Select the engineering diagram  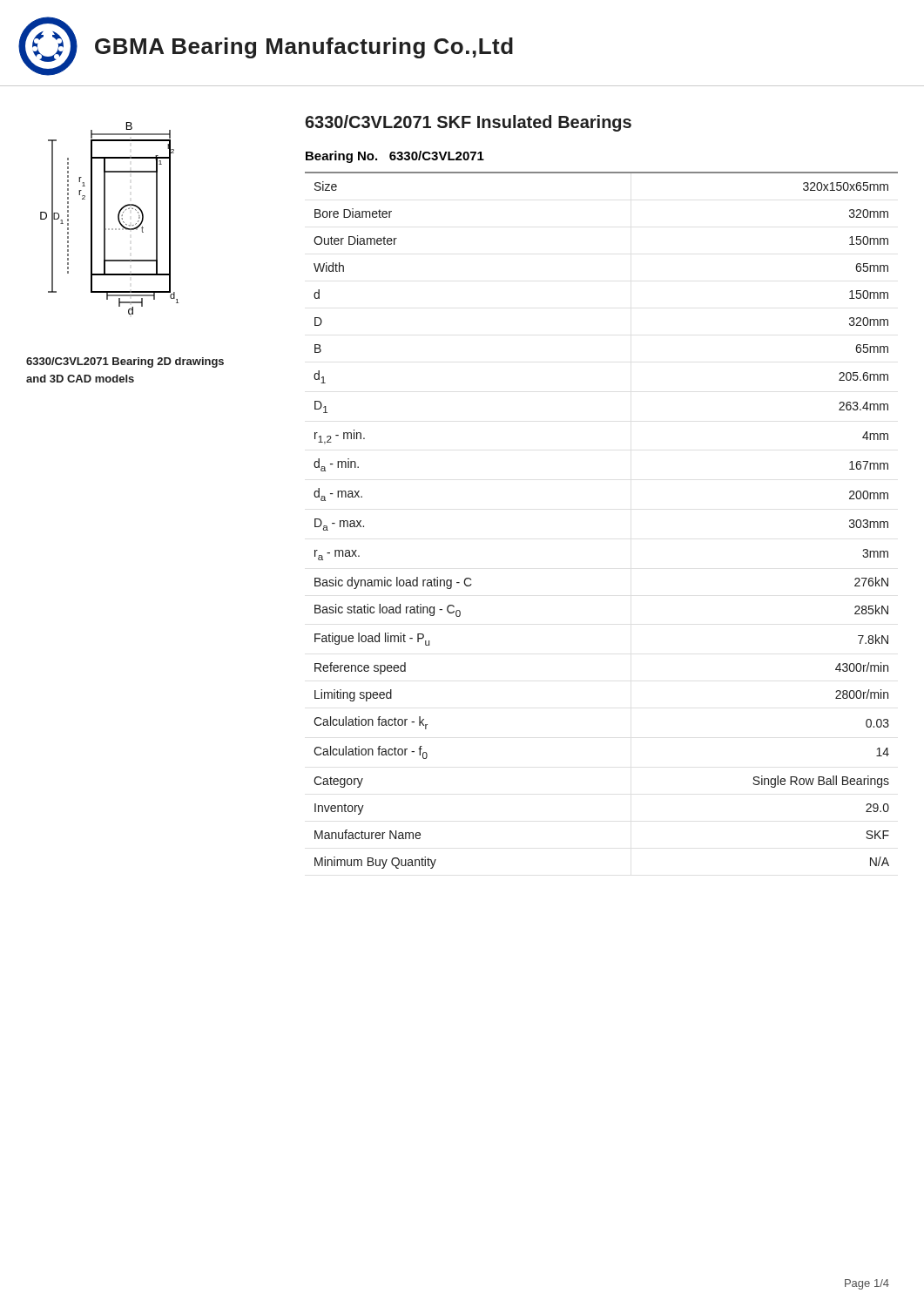coord(148,227)
